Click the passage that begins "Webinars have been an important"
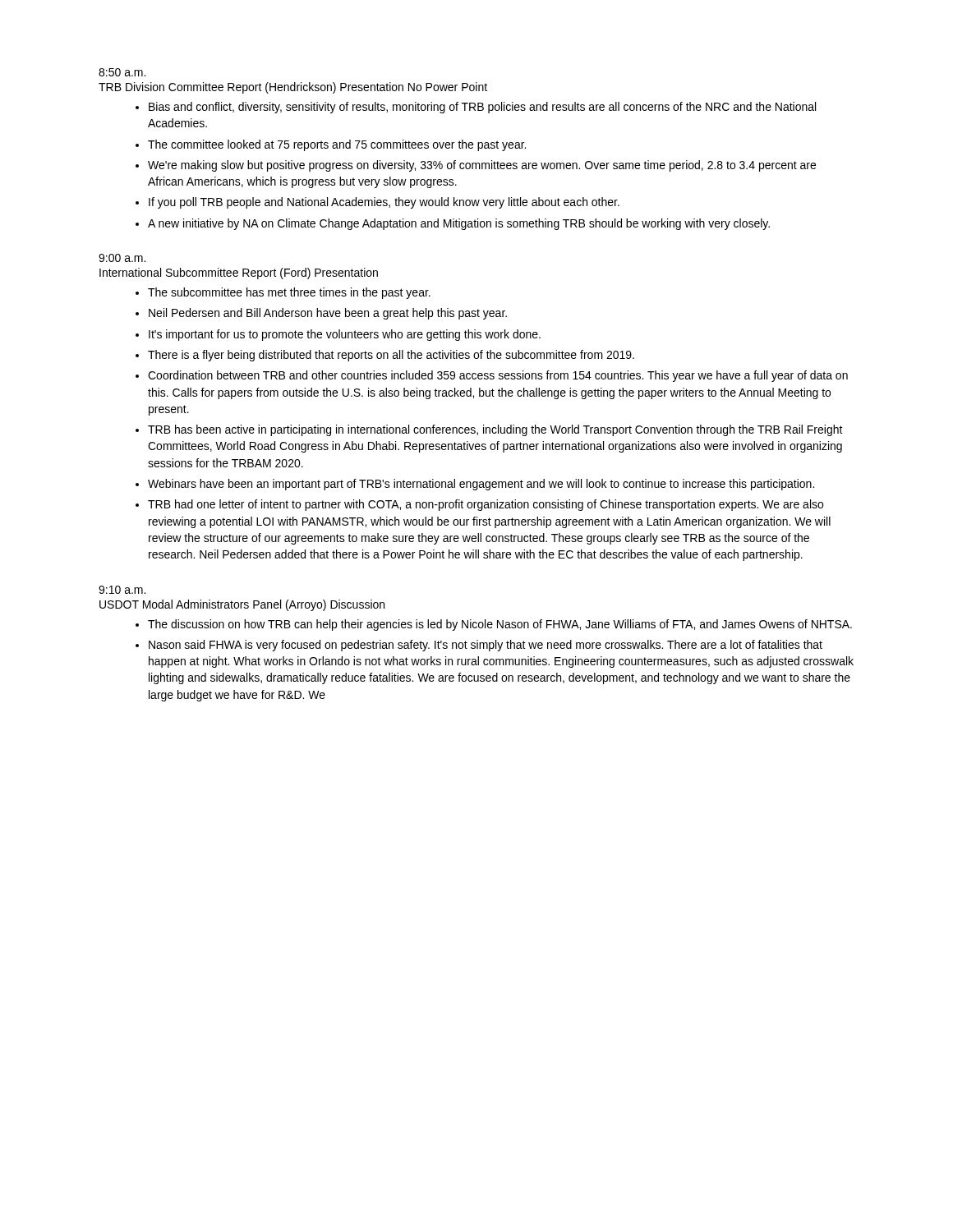Viewport: 953px width, 1232px height. tap(482, 484)
